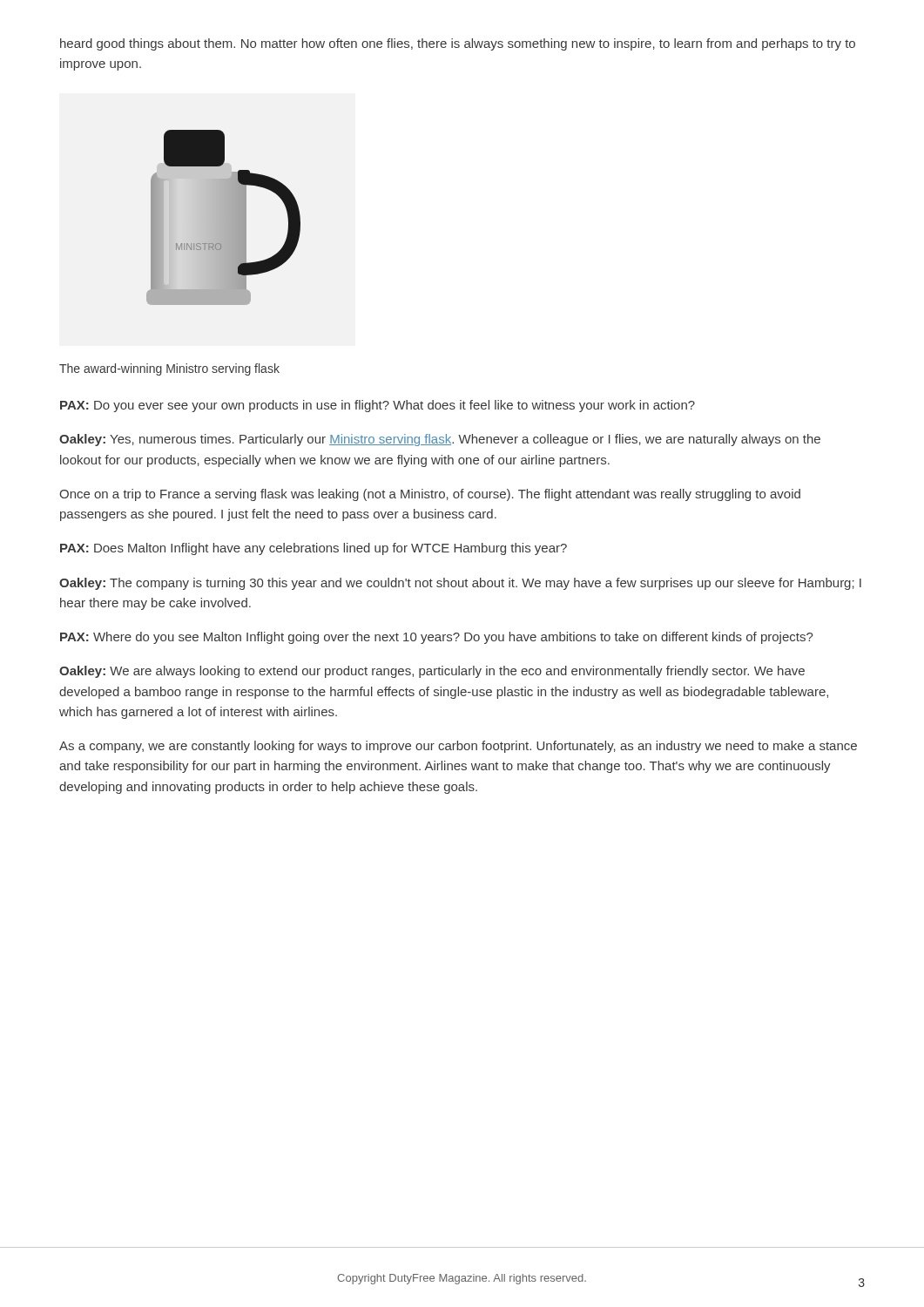This screenshot has height=1307, width=924.
Task: Where is the passage that starts "Once on a trip to France"?
Action: tap(430, 504)
